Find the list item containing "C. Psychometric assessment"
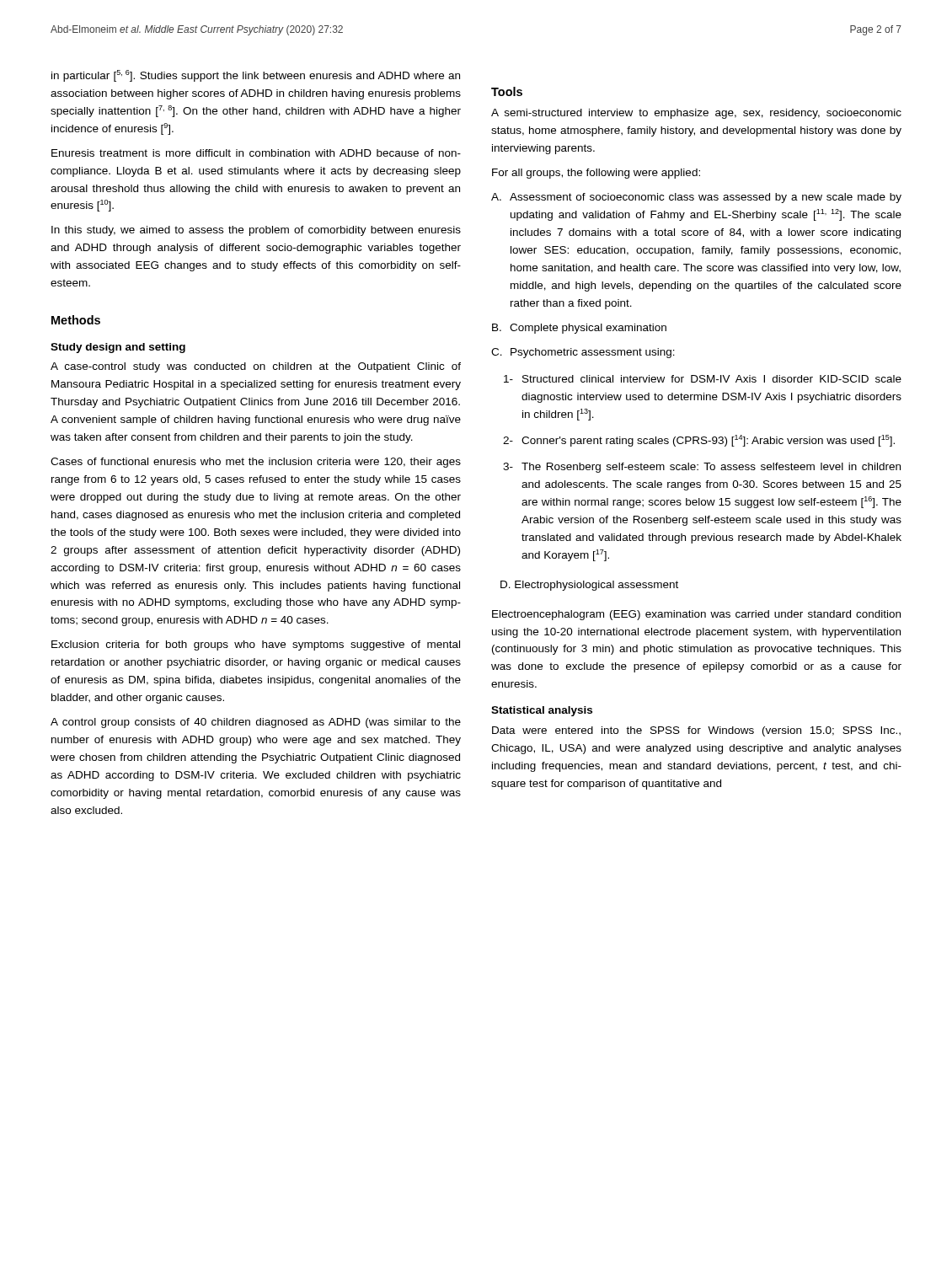 coord(583,352)
